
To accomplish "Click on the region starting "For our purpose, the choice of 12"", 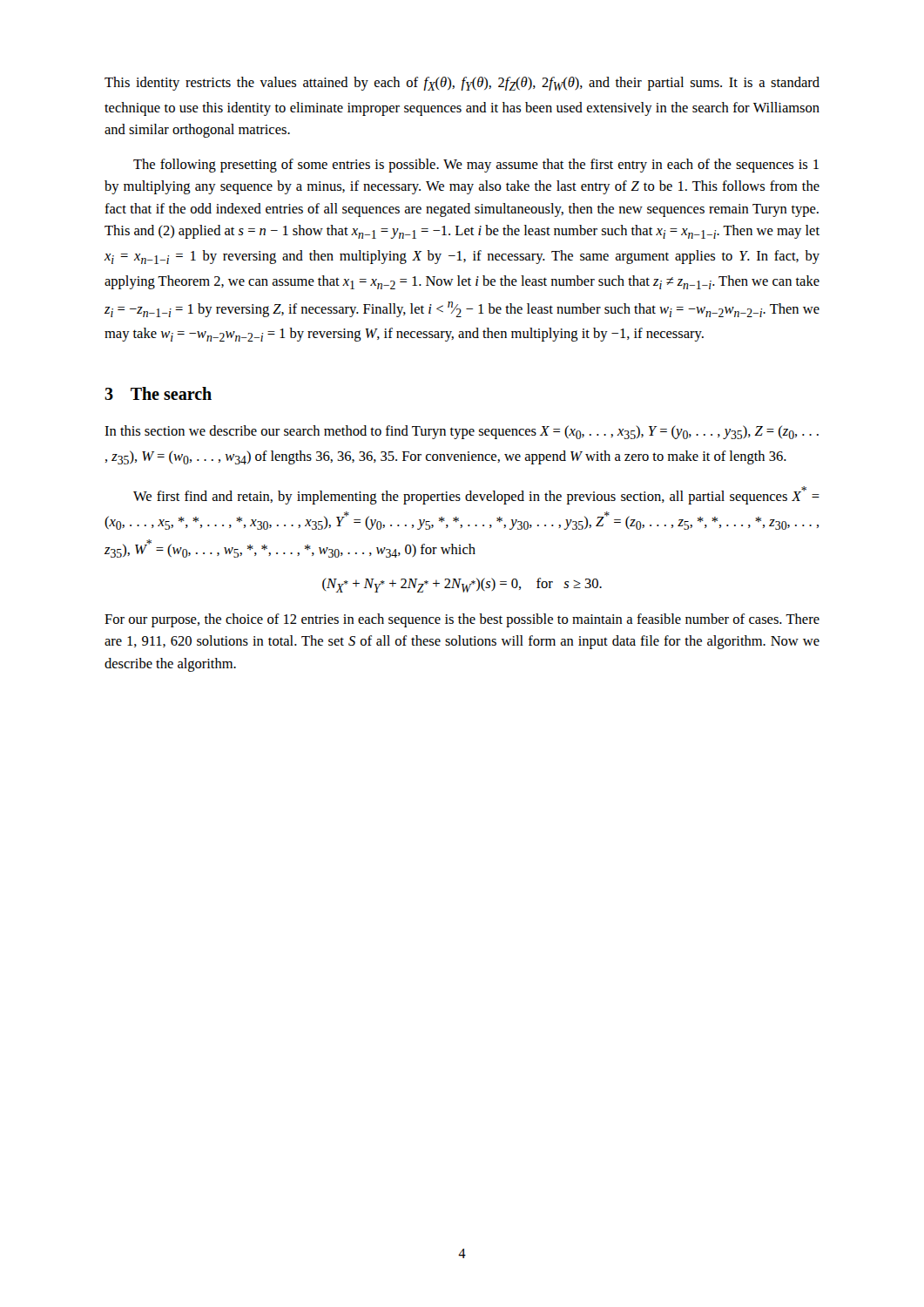I will [x=462, y=641].
